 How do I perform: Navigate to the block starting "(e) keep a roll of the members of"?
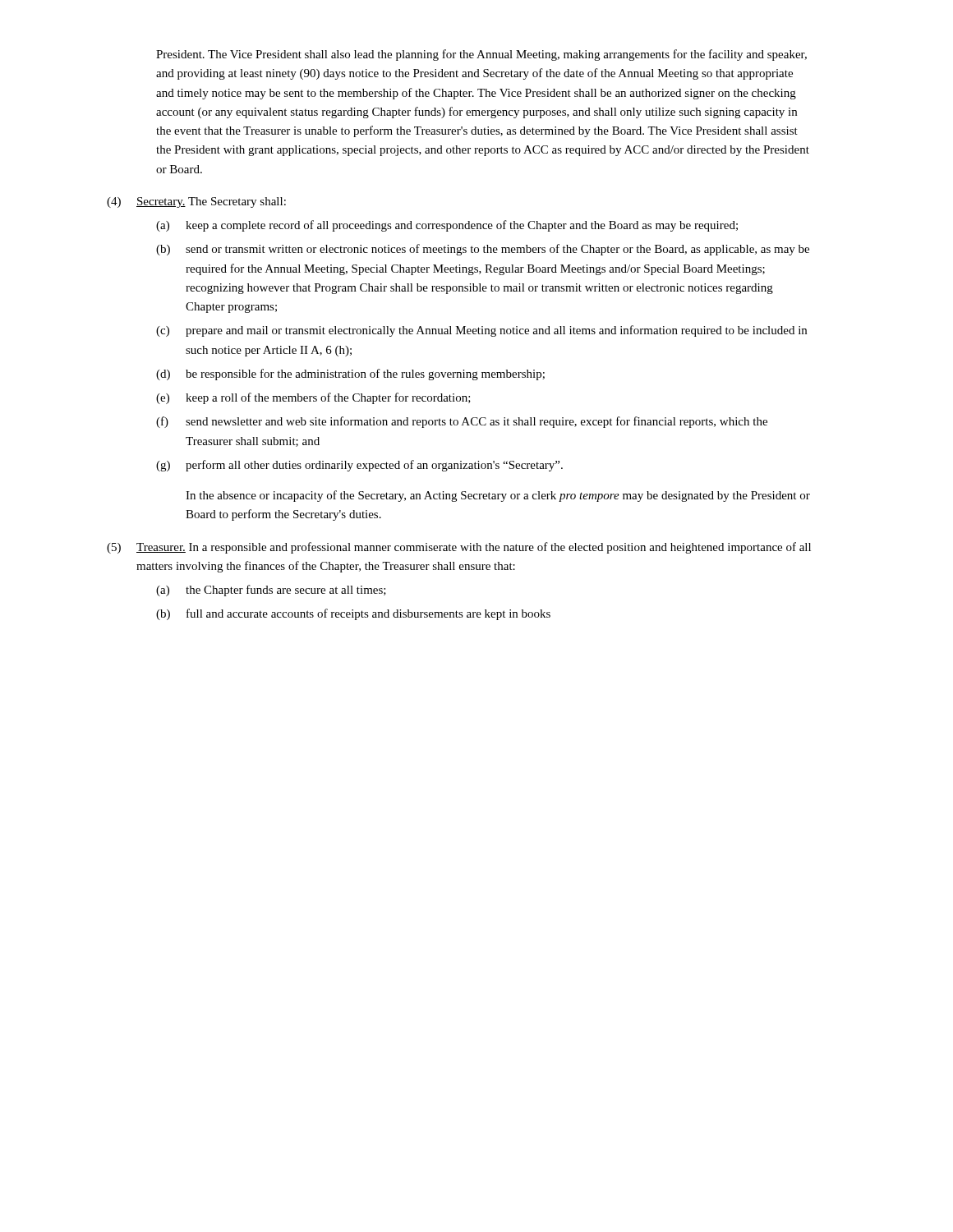click(x=314, y=398)
